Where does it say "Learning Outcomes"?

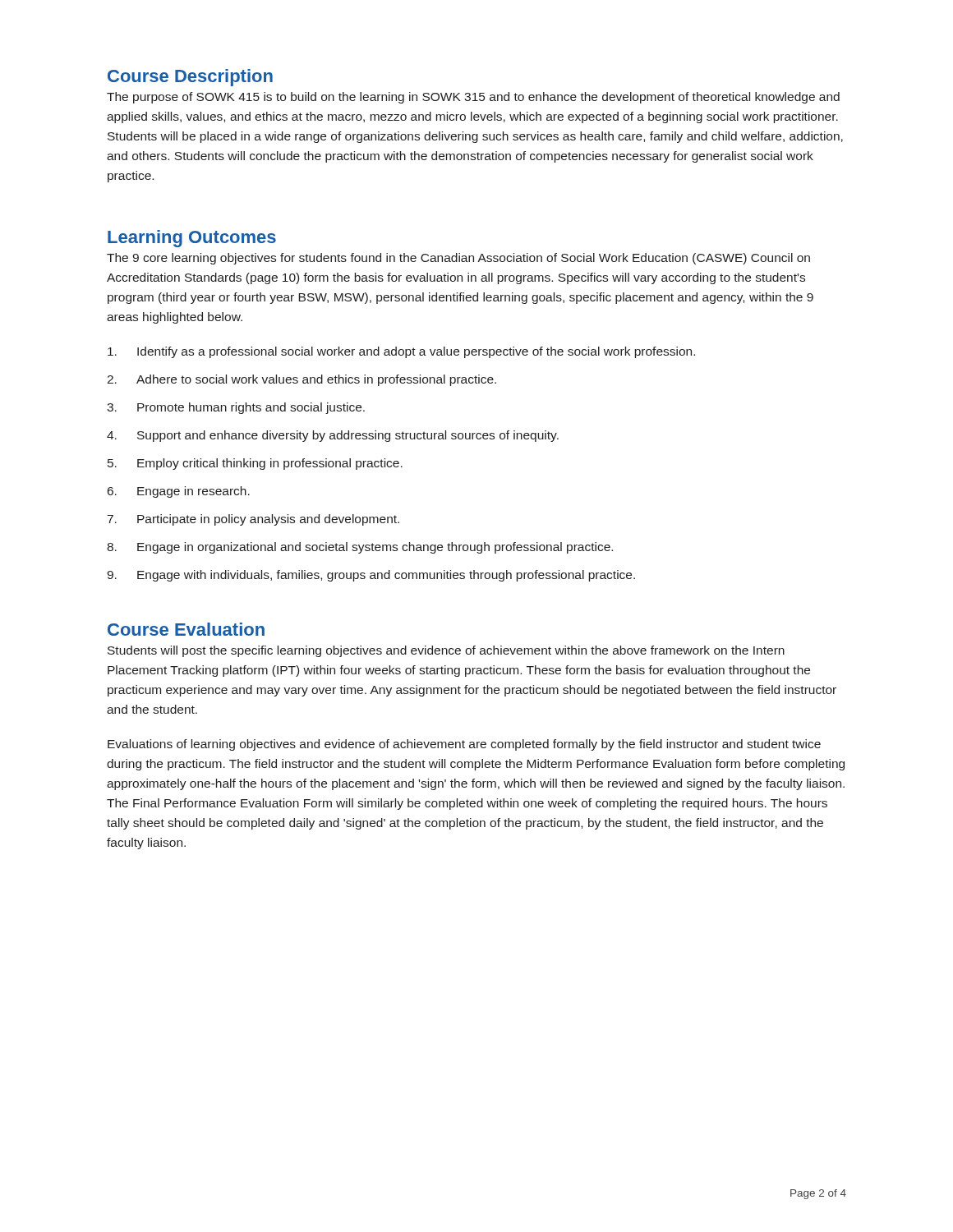click(x=192, y=237)
